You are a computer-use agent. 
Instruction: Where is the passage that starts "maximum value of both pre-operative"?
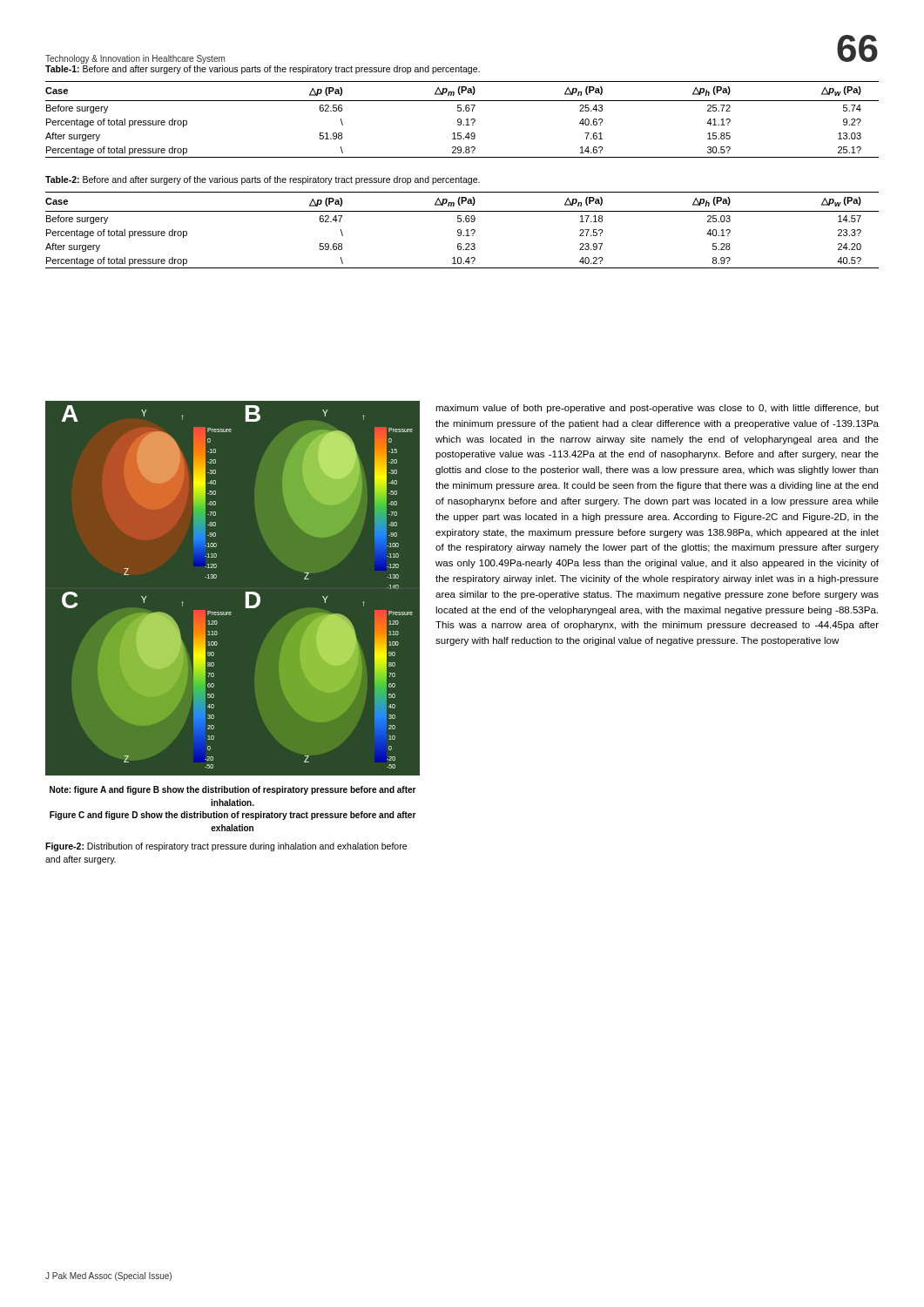(657, 524)
